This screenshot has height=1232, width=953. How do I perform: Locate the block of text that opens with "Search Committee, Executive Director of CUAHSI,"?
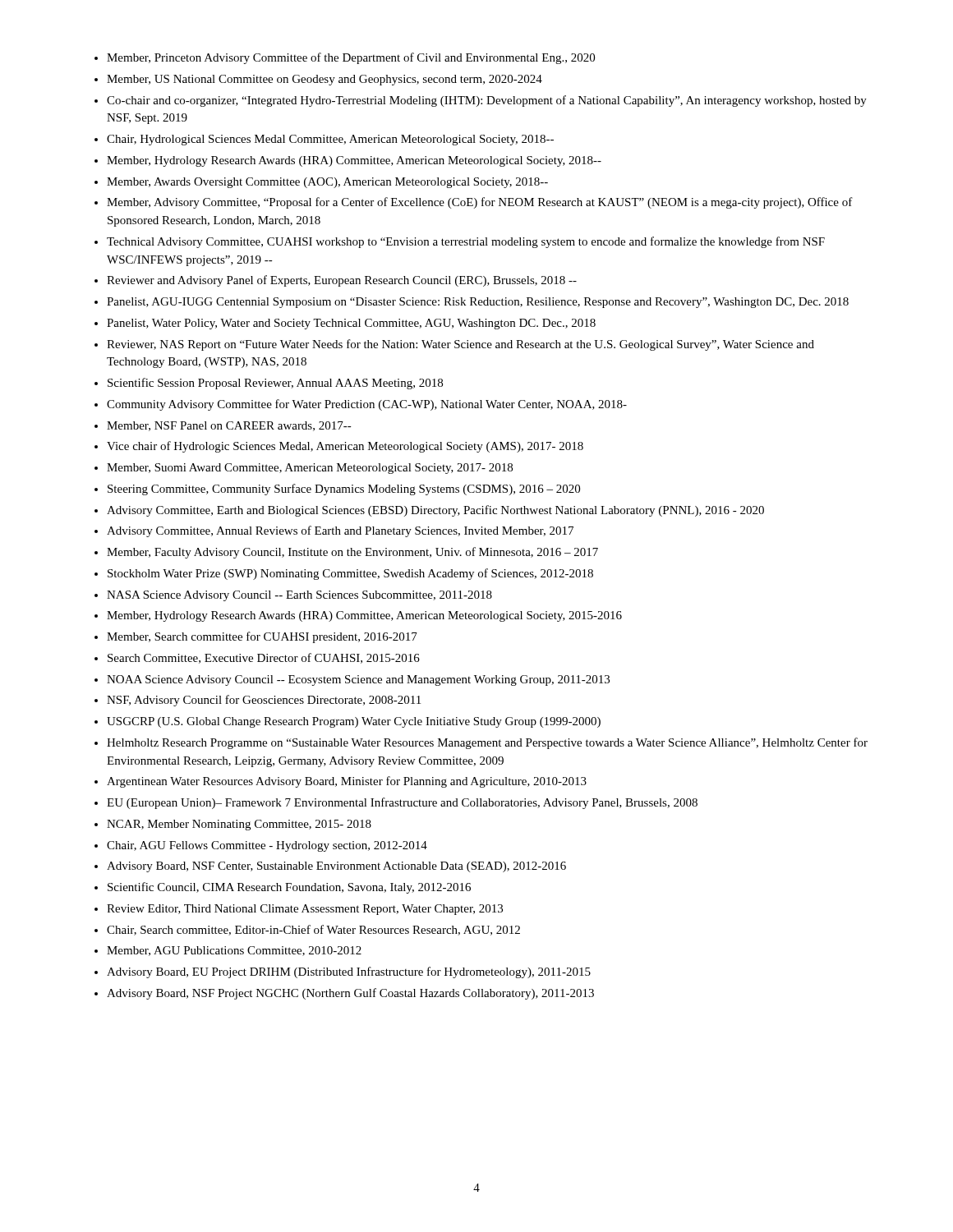(263, 658)
